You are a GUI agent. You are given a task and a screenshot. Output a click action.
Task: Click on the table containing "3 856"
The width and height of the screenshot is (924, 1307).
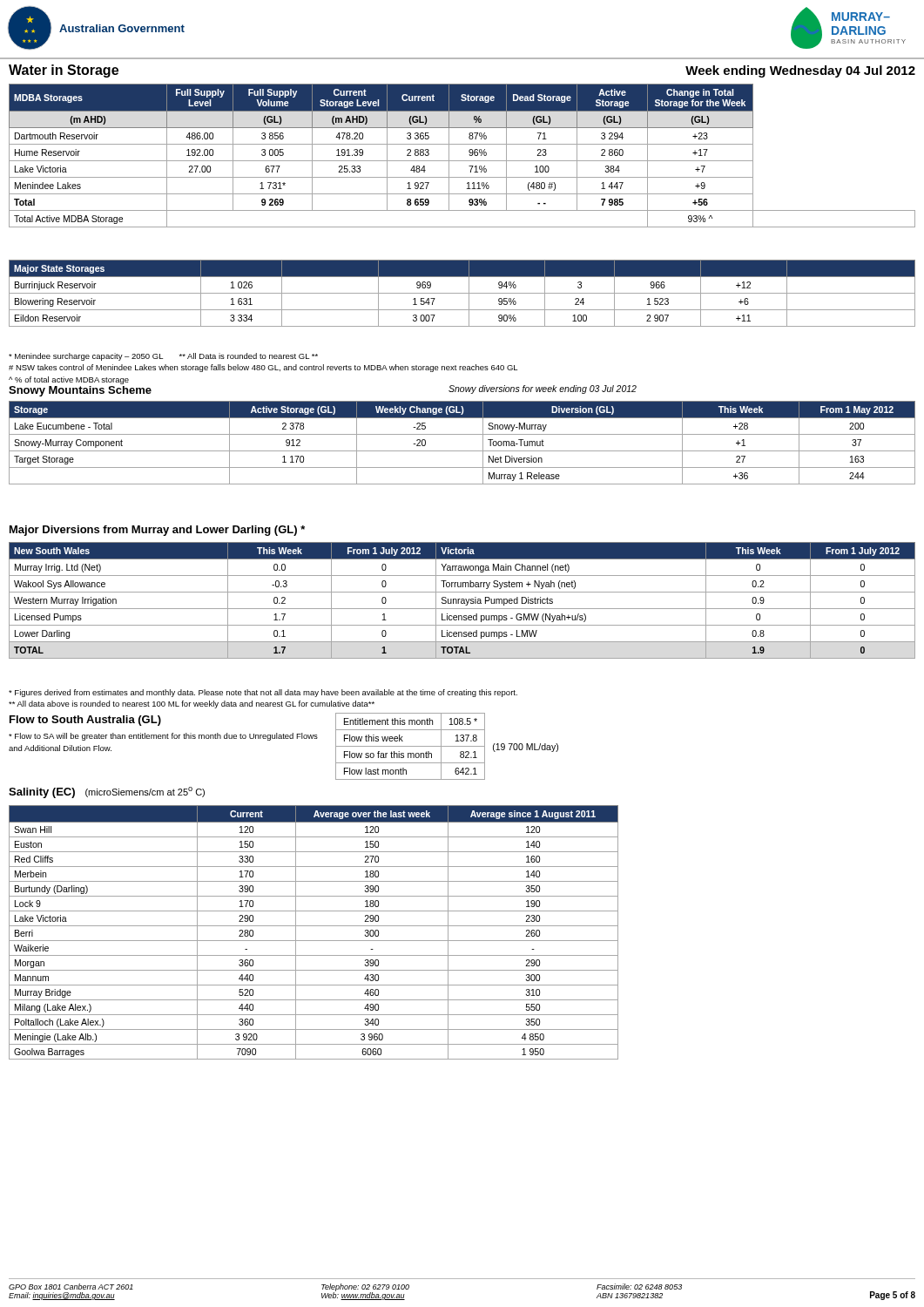pos(462,156)
